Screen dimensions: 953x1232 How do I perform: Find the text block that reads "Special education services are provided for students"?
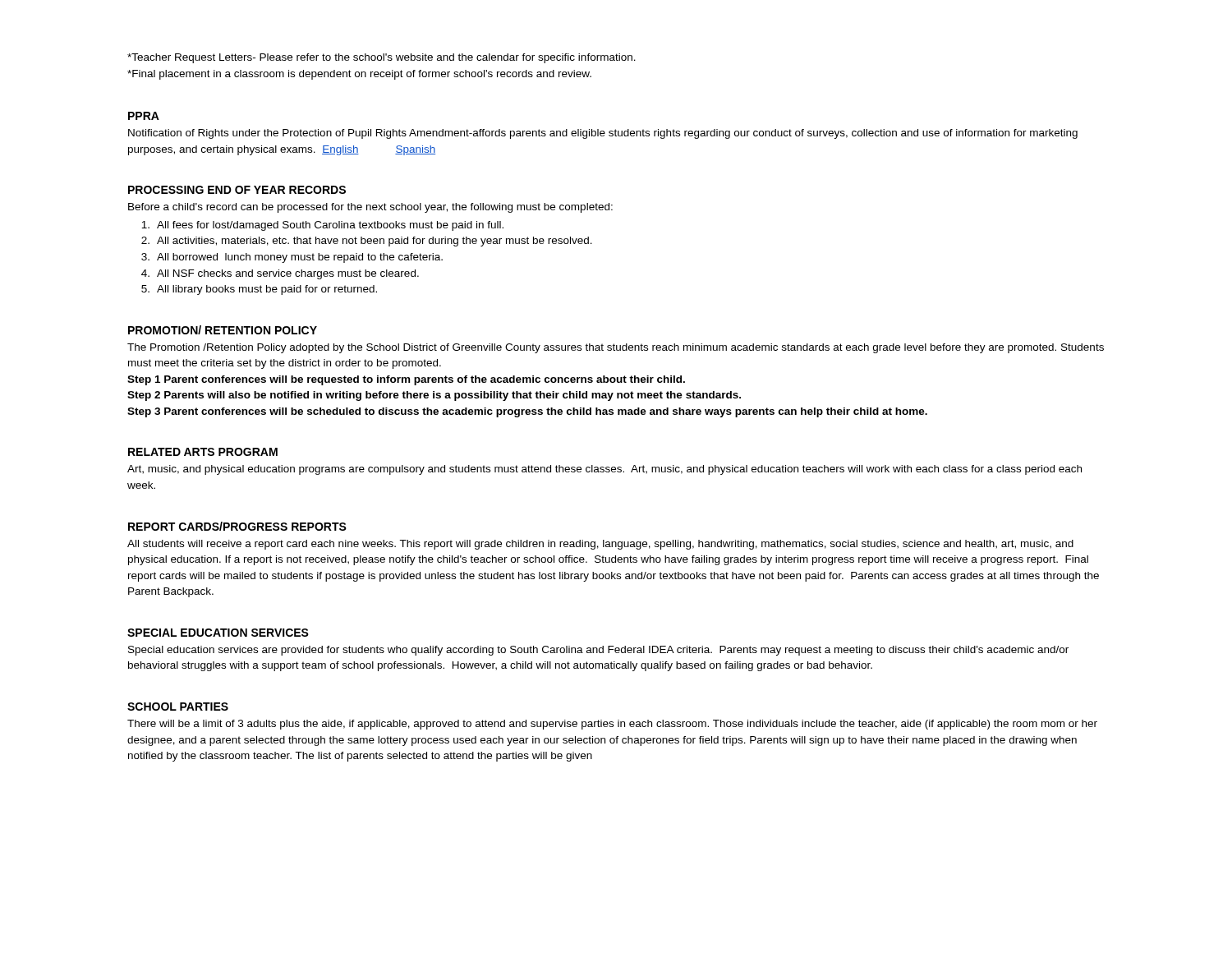[598, 657]
